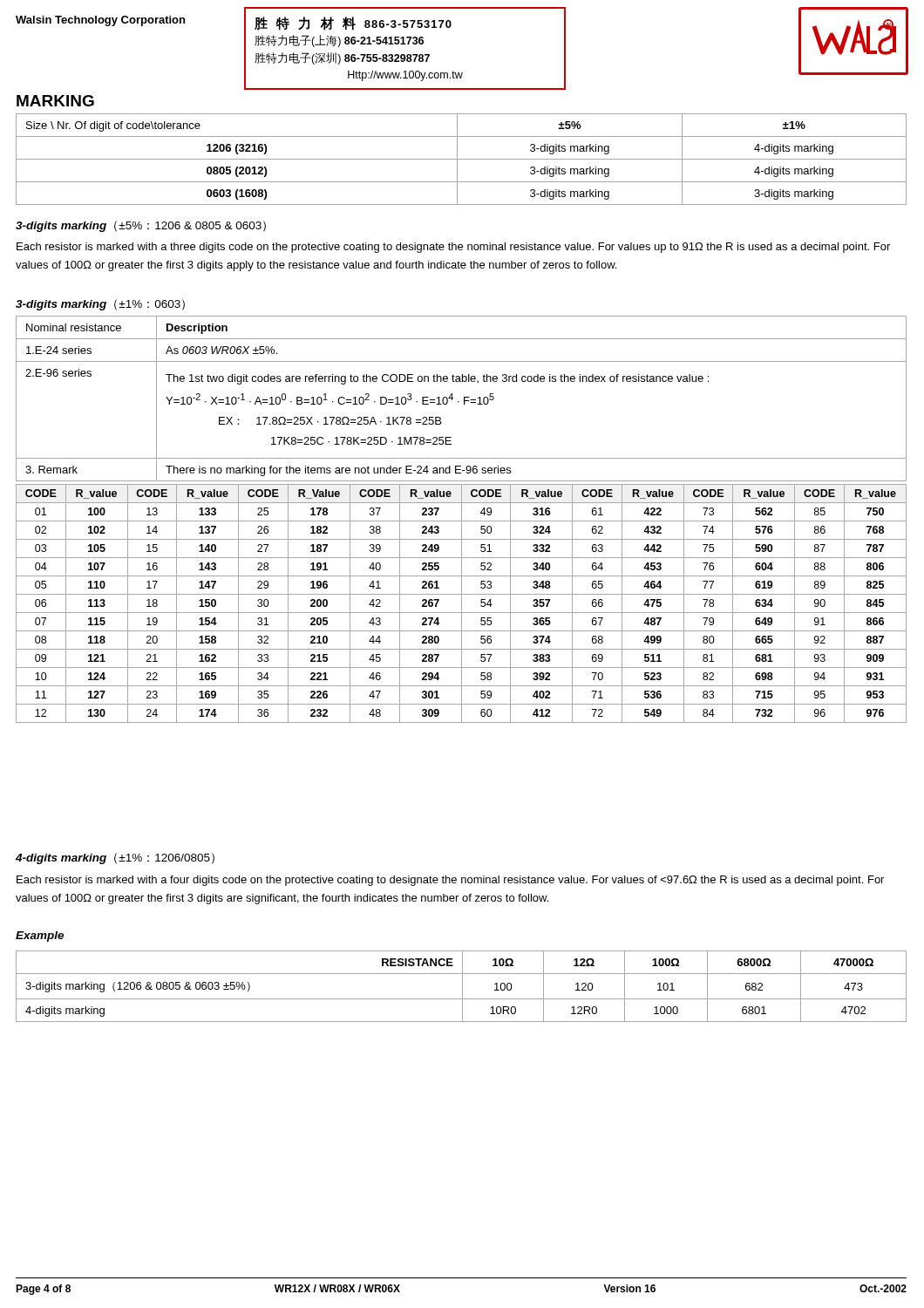The width and height of the screenshot is (924, 1308).
Task: Click on the section header that reads "3-digits marking（±5%：1206 & 0805 & 0603）"
Action: tap(145, 225)
